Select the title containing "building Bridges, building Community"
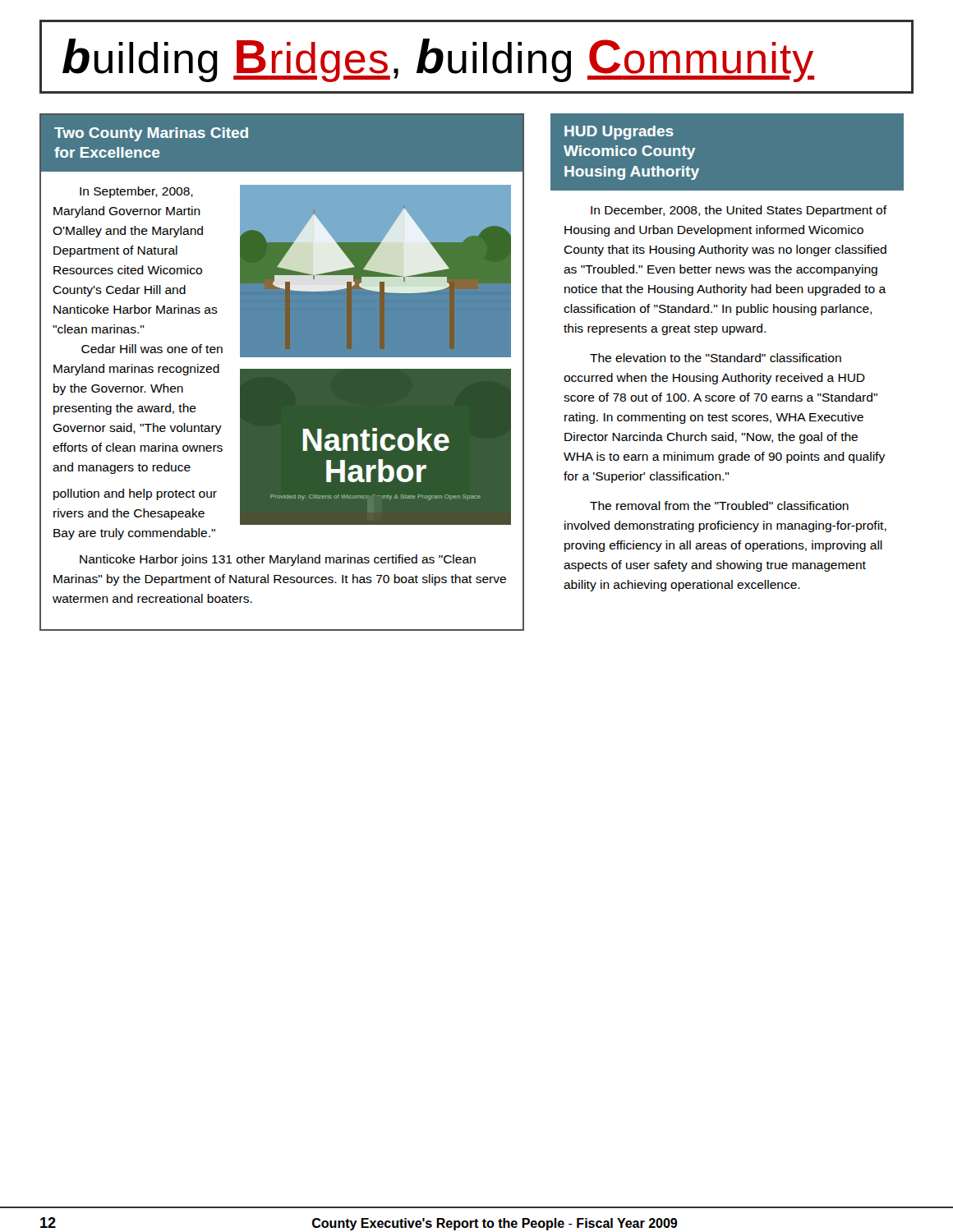This screenshot has height=1232, width=953. (x=476, y=57)
